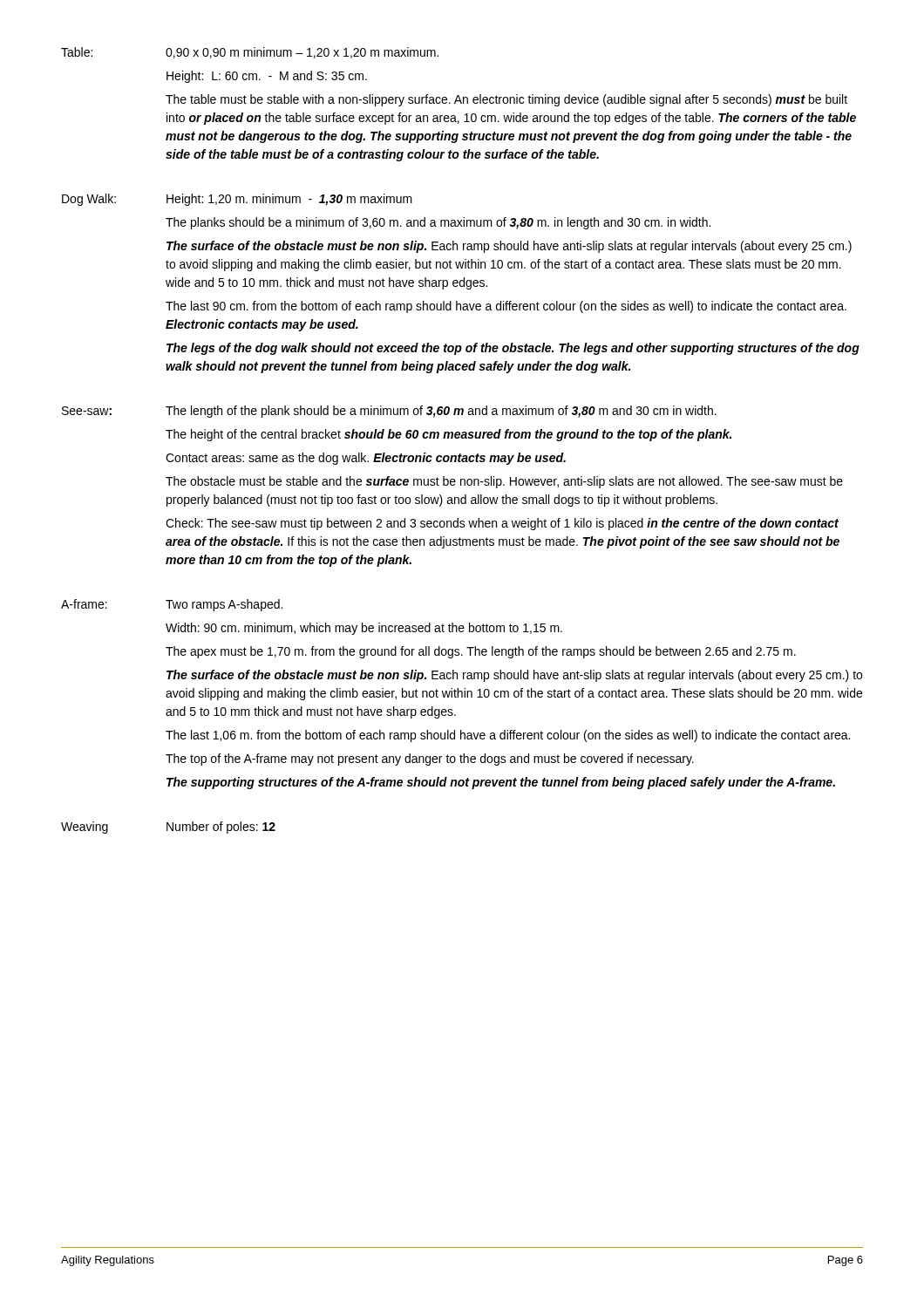Locate the list item containing "See-saw: The length"
The image size is (924, 1308).
[x=462, y=488]
